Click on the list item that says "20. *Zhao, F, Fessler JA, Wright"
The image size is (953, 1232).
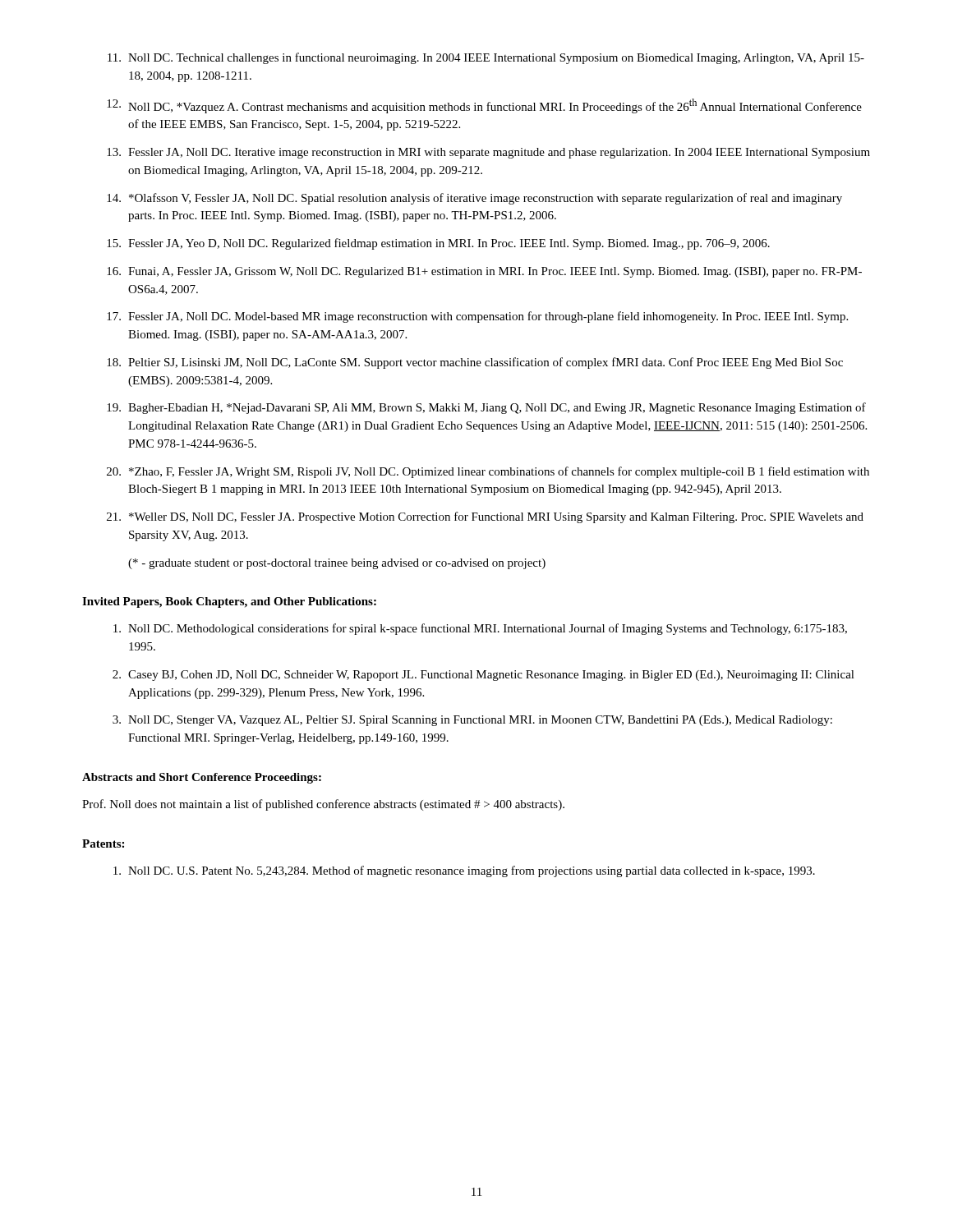click(x=476, y=481)
